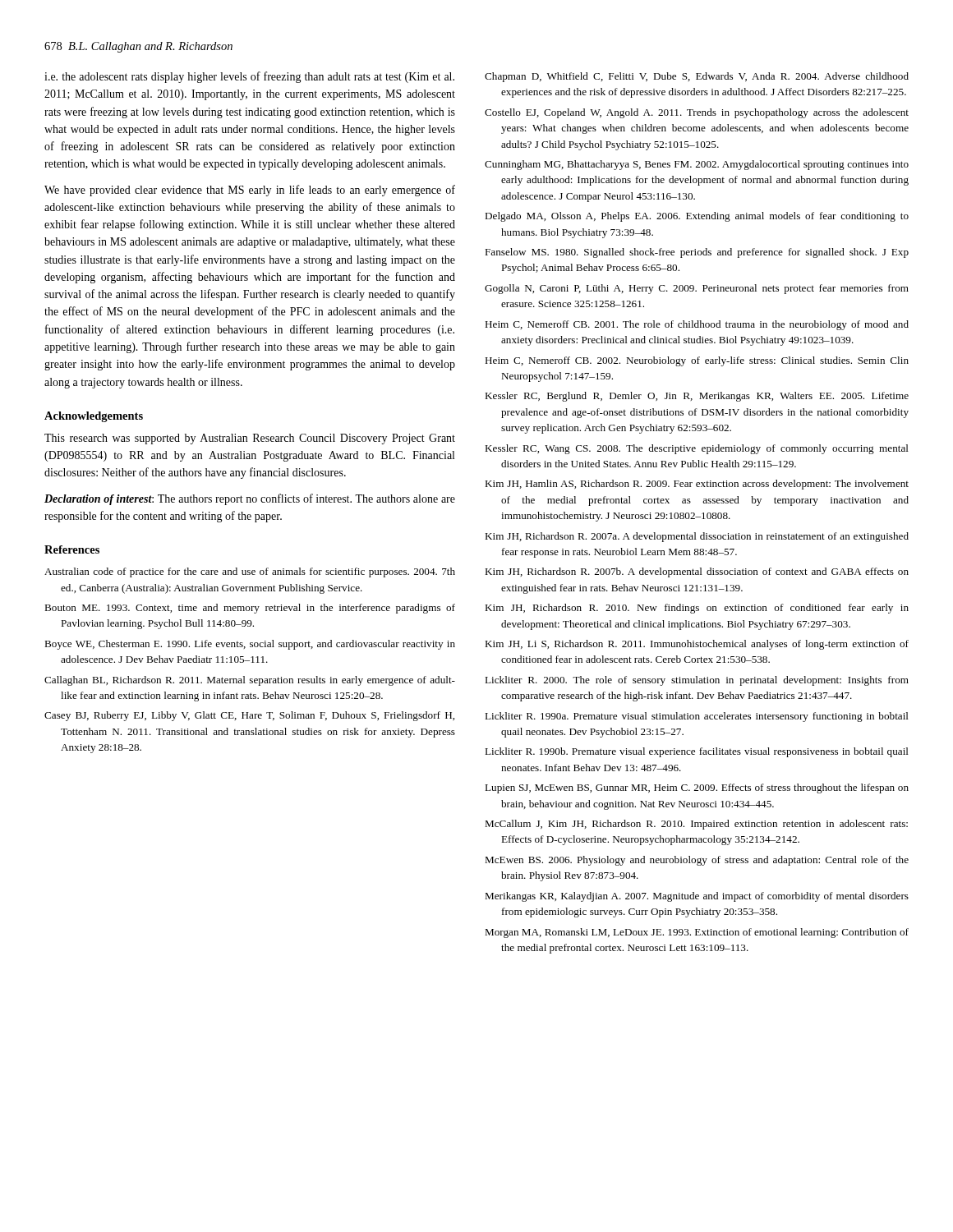
Task: Point to the text starting "Lickliter R. 1990a."
Action: pos(697,723)
